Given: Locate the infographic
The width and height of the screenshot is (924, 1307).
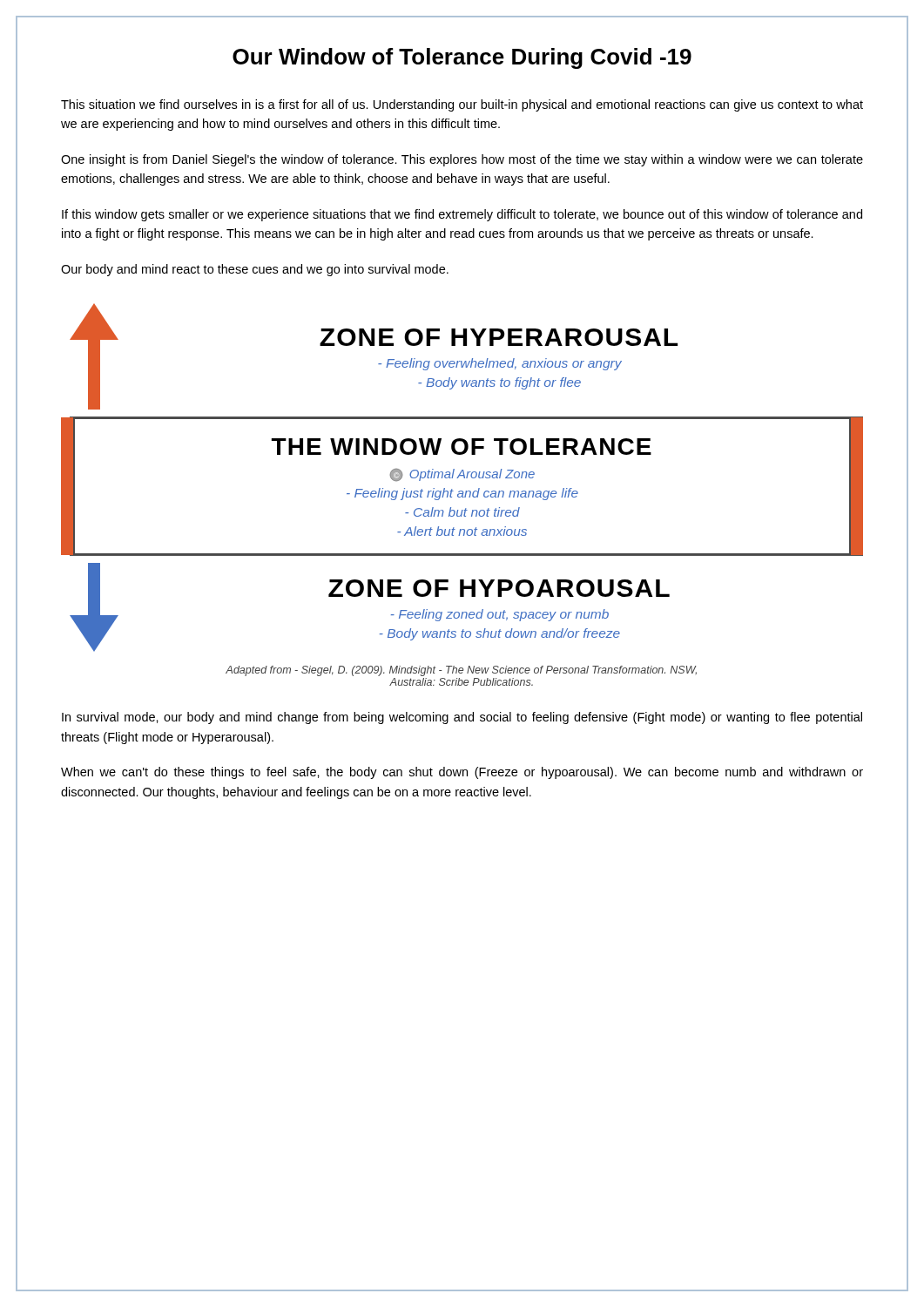Looking at the screenshot, I should pos(462,475).
